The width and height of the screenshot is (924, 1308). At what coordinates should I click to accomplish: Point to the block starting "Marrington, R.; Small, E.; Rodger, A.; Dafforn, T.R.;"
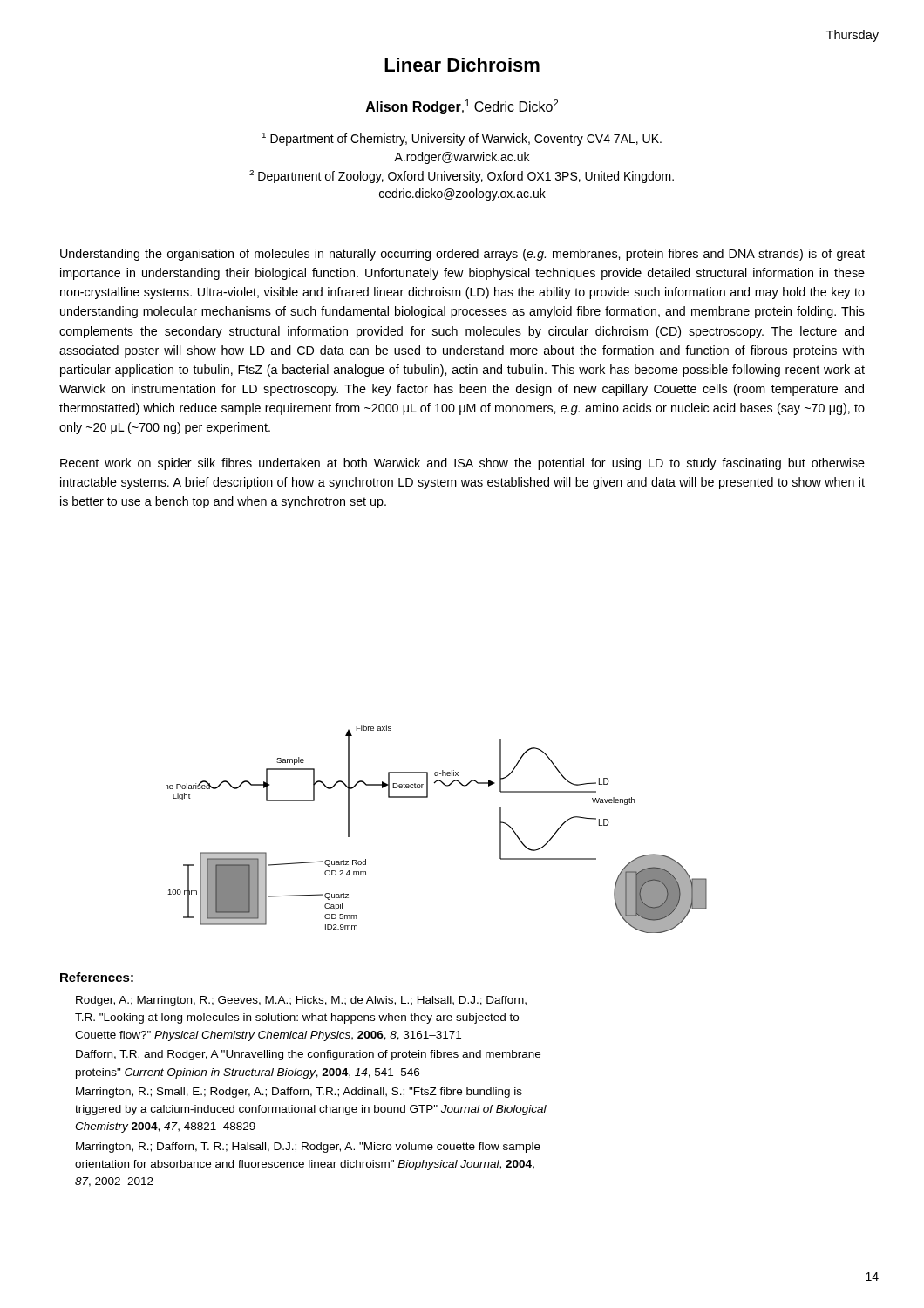point(311,1109)
